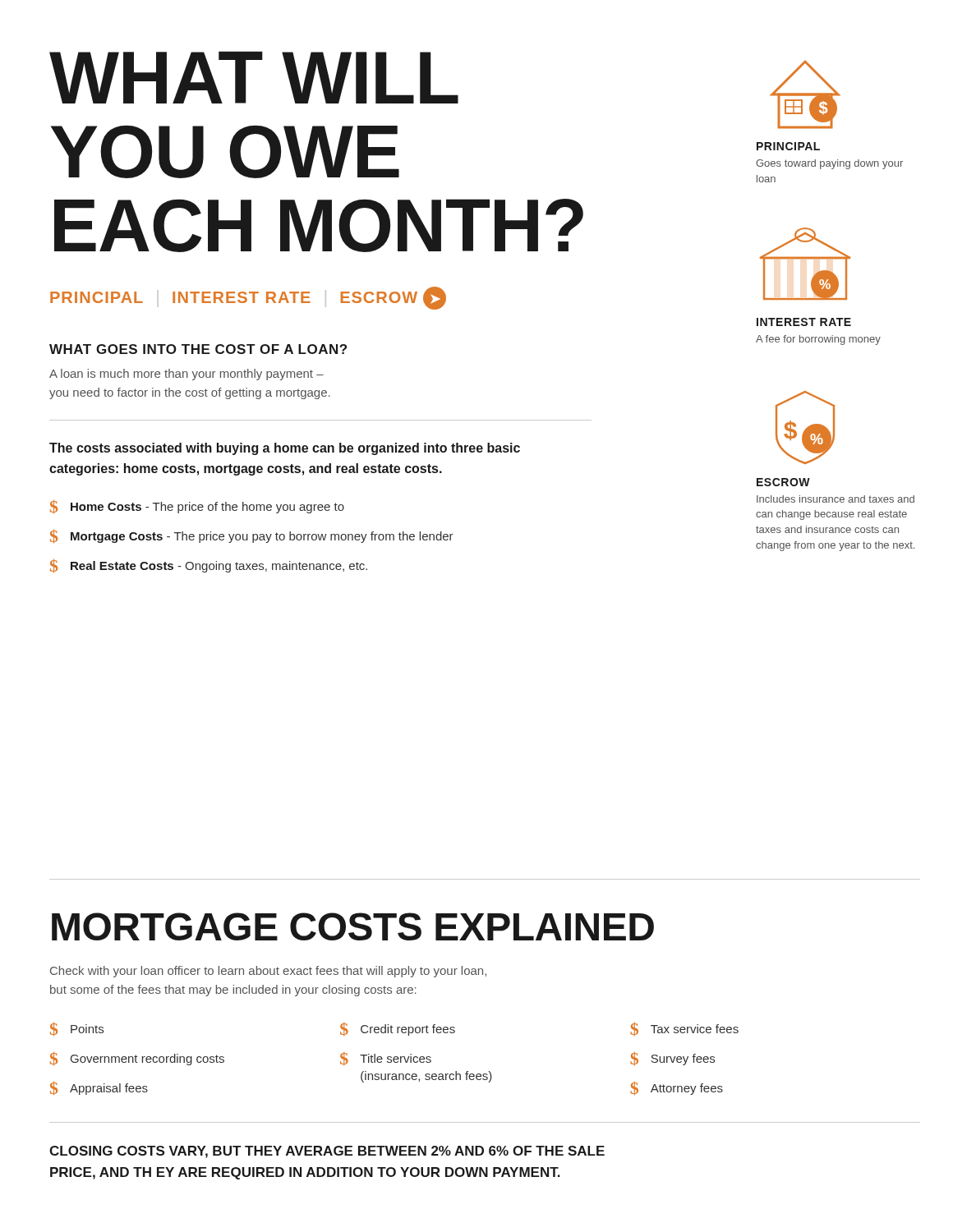Image resolution: width=953 pixels, height=1232 pixels.
Task: Find the region starting "$ Real Estate"
Action: tap(209, 566)
